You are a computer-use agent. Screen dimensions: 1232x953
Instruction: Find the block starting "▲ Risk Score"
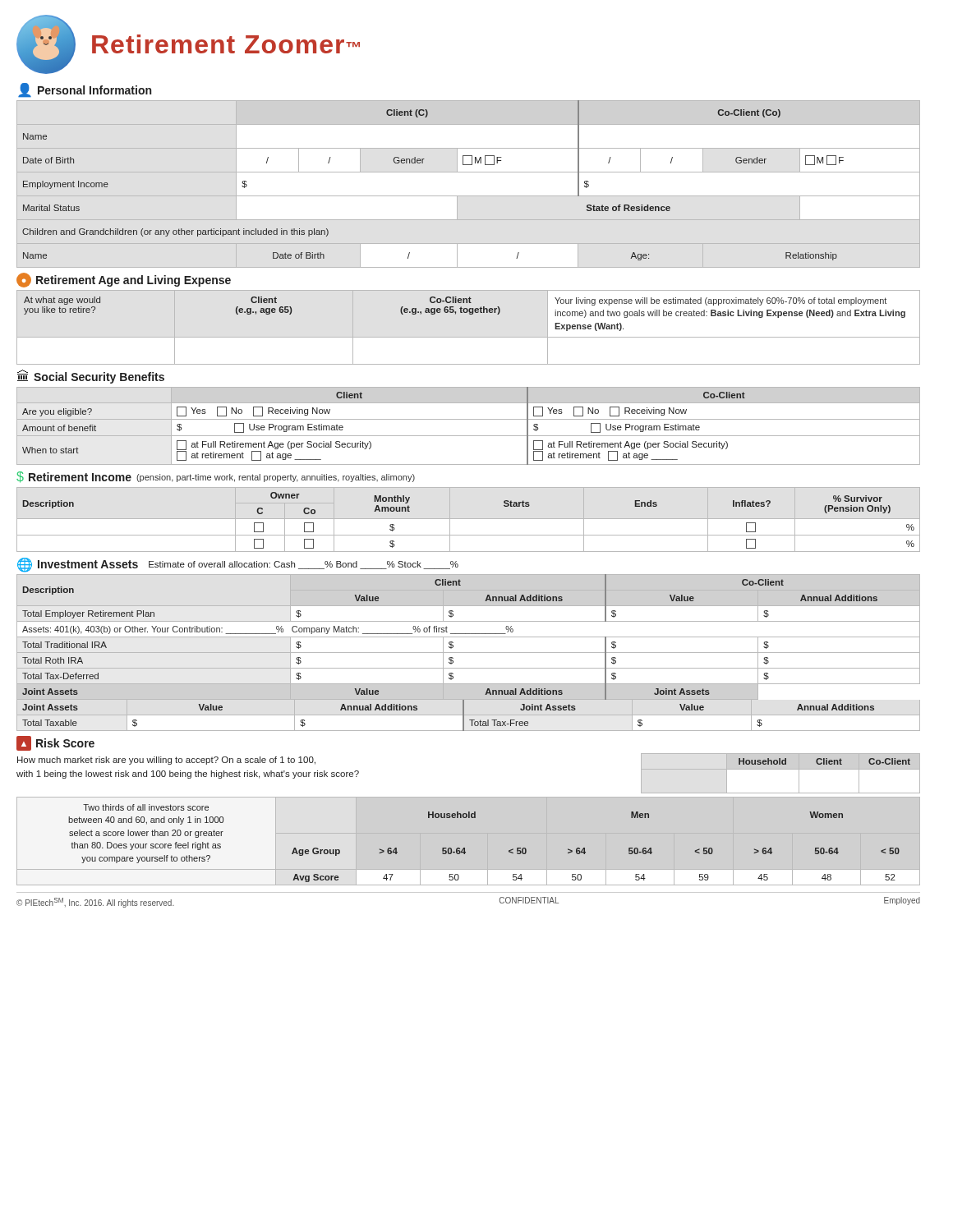(x=56, y=743)
